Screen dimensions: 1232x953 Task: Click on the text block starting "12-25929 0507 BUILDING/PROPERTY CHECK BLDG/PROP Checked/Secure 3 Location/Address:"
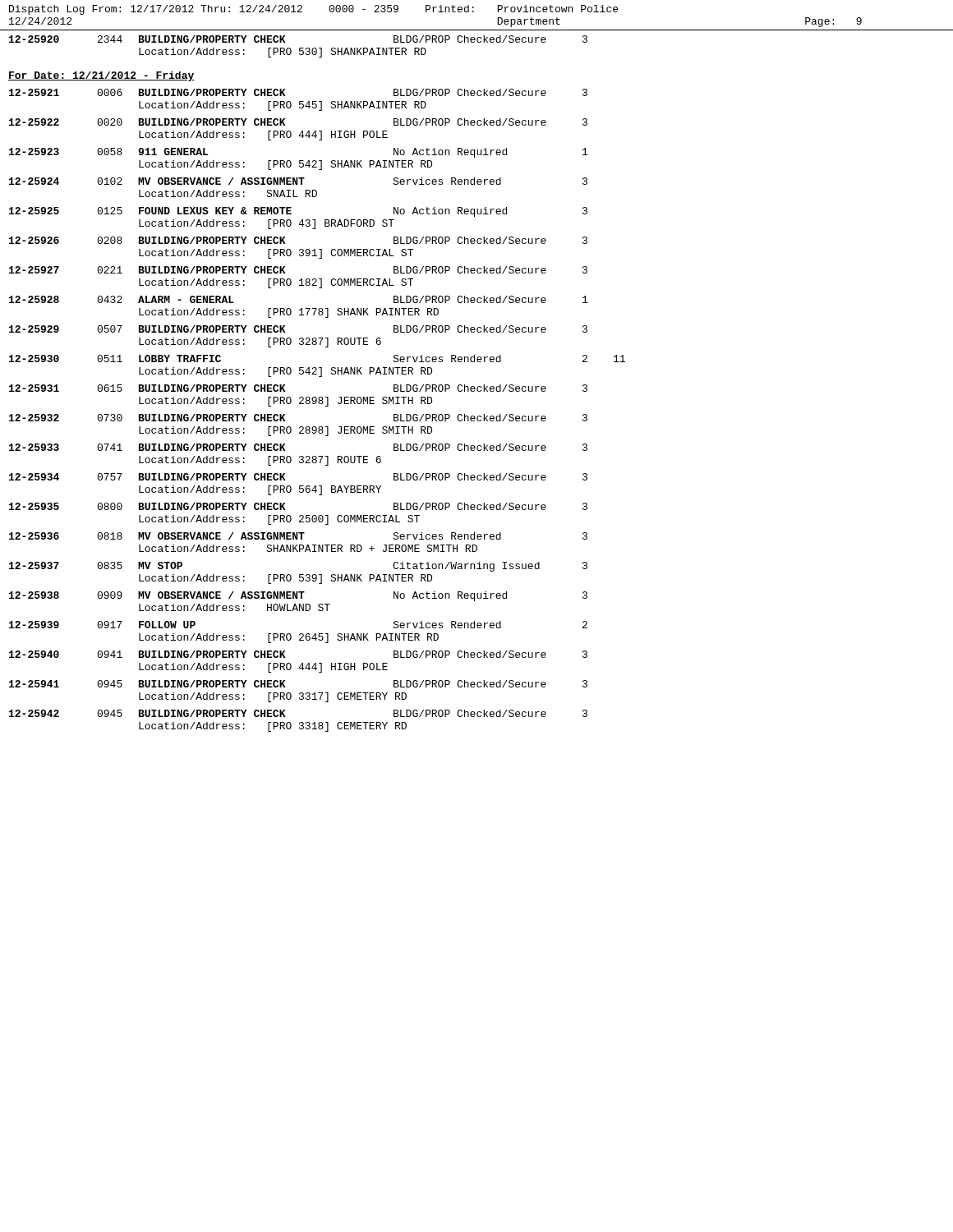[476, 336]
